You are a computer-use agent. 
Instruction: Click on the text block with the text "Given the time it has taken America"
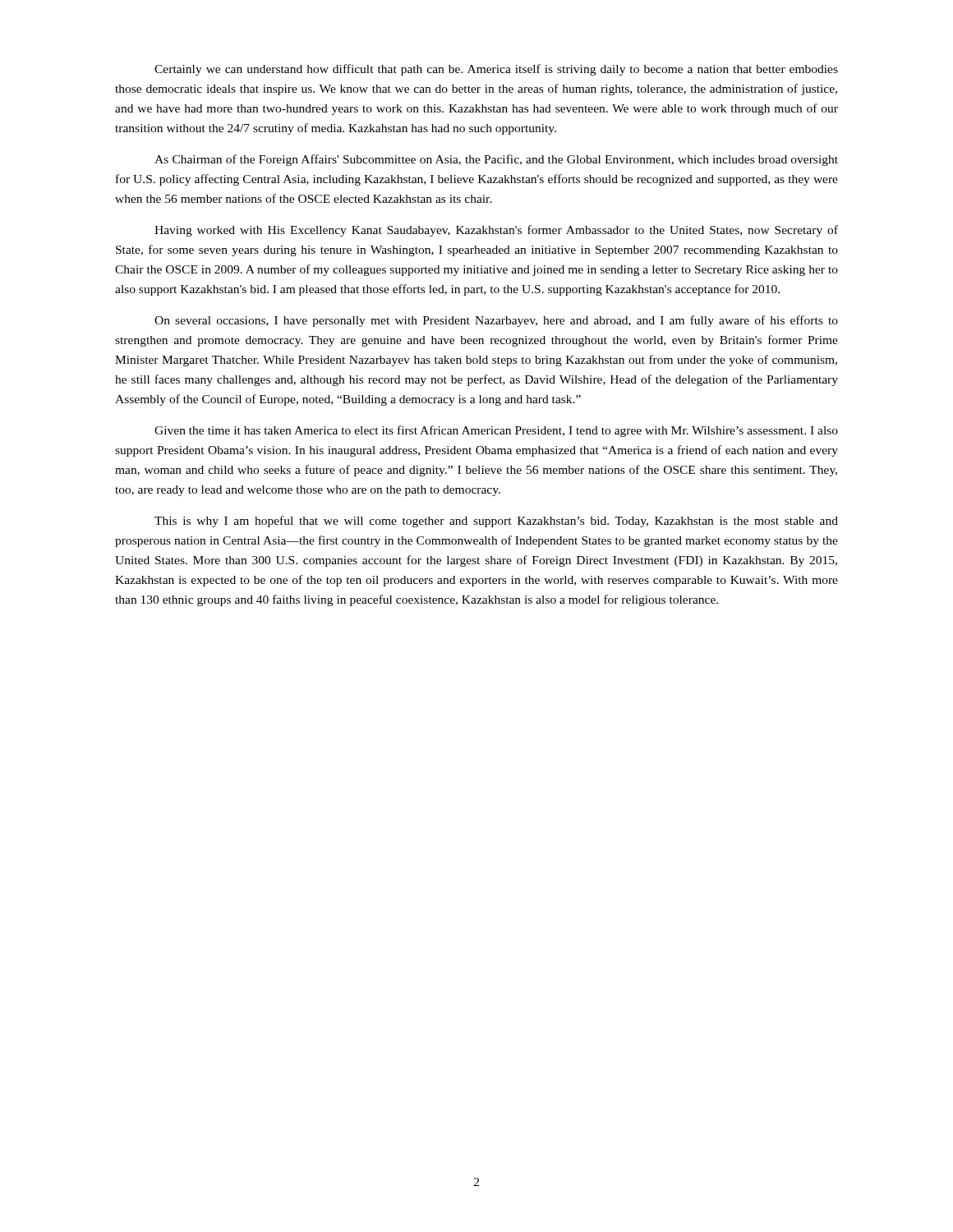point(476,460)
